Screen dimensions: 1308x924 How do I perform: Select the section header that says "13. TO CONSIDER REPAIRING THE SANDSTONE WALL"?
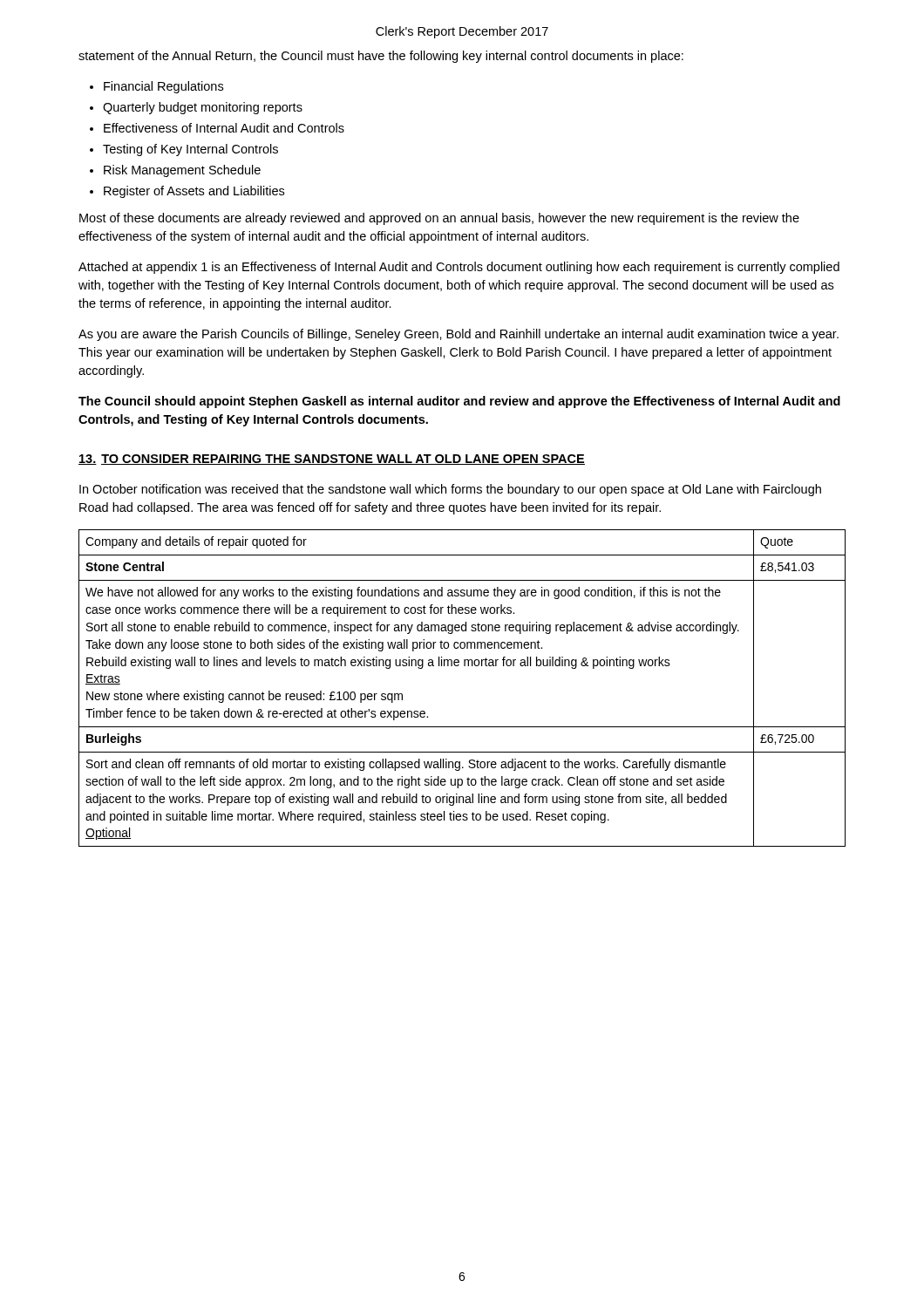(x=332, y=459)
